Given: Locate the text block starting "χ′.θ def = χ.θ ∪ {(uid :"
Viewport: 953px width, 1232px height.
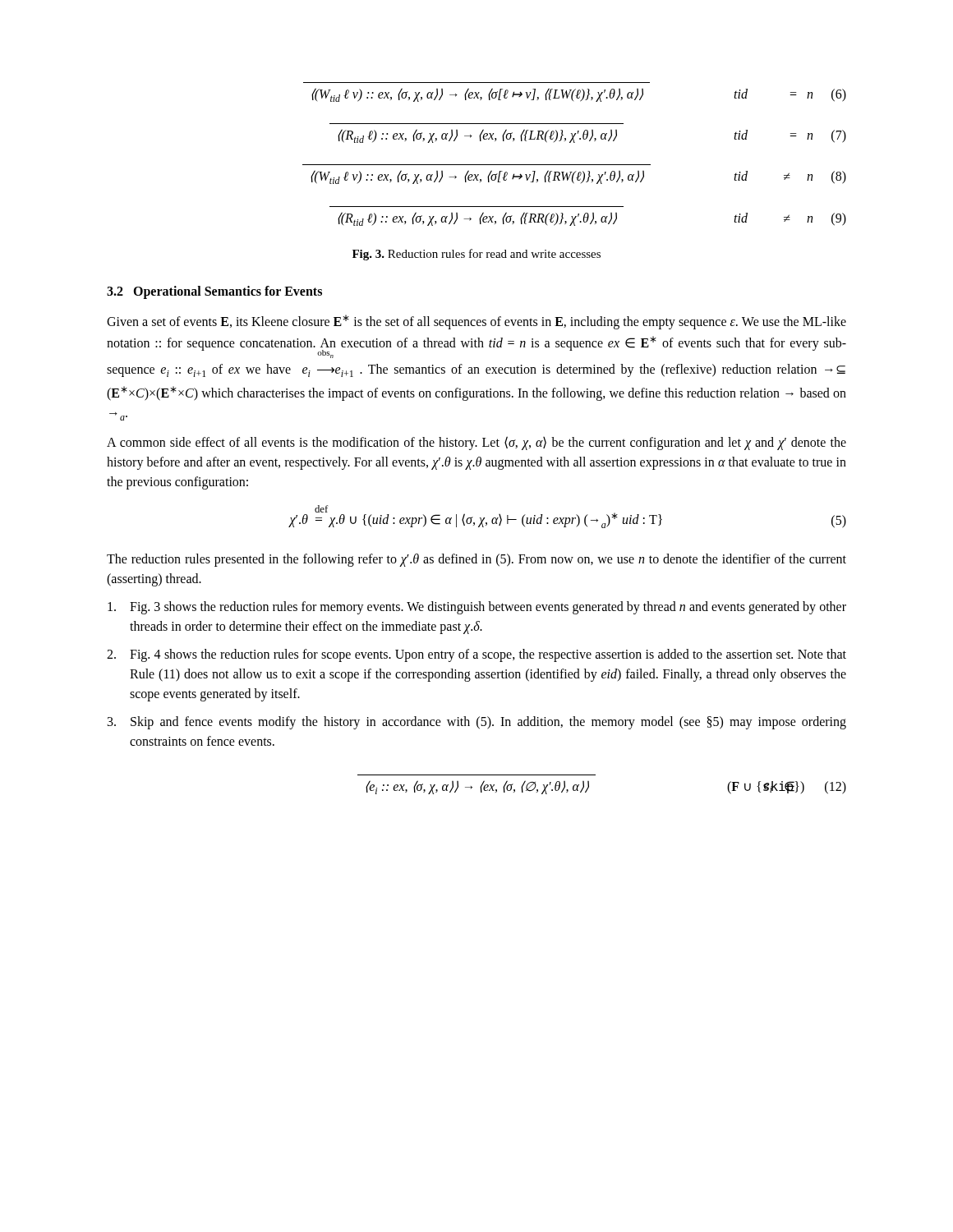Looking at the screenshot, I should [x=568, y=521].
